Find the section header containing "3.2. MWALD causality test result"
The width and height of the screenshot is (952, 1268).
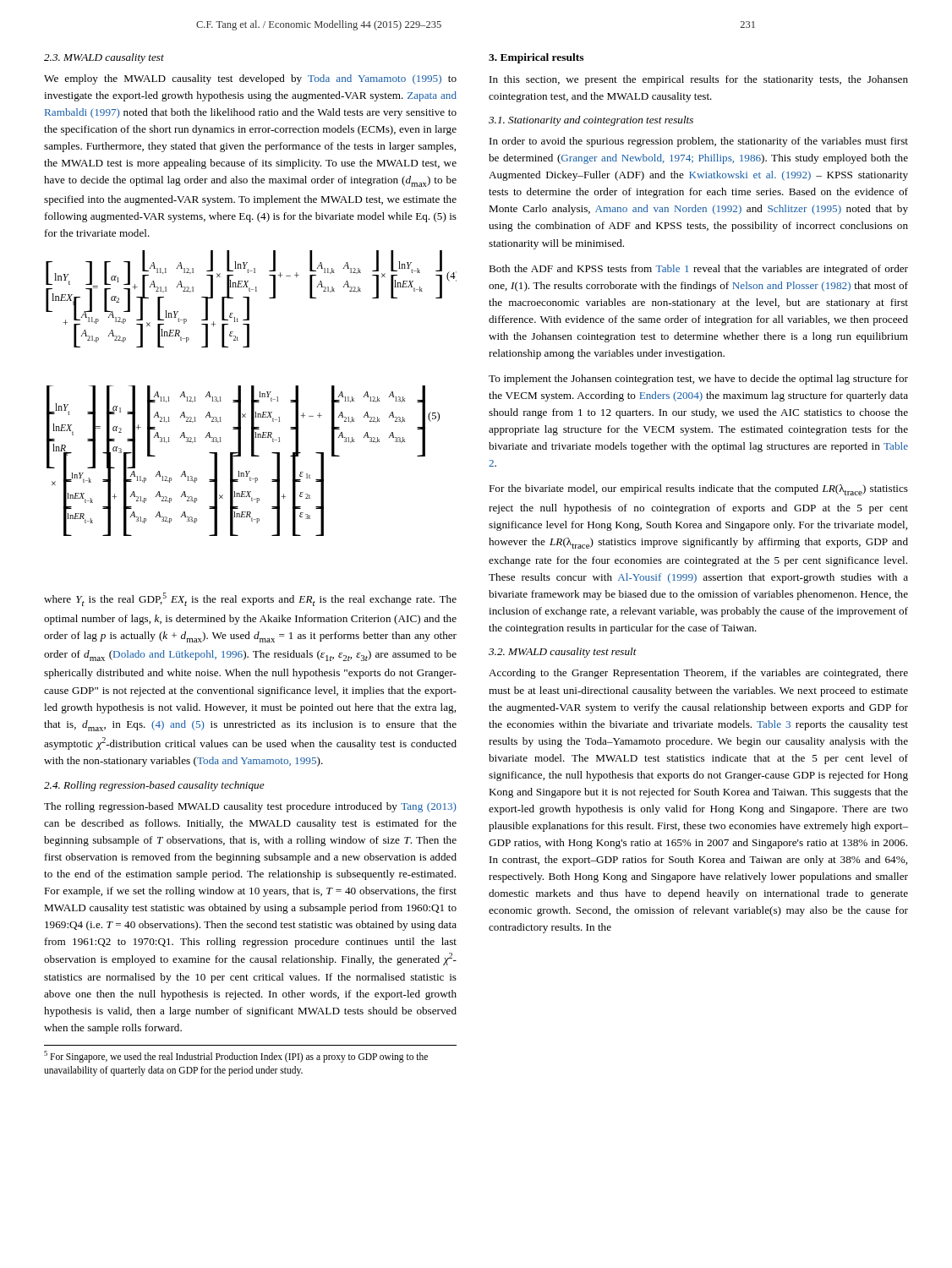click(562, 652)
